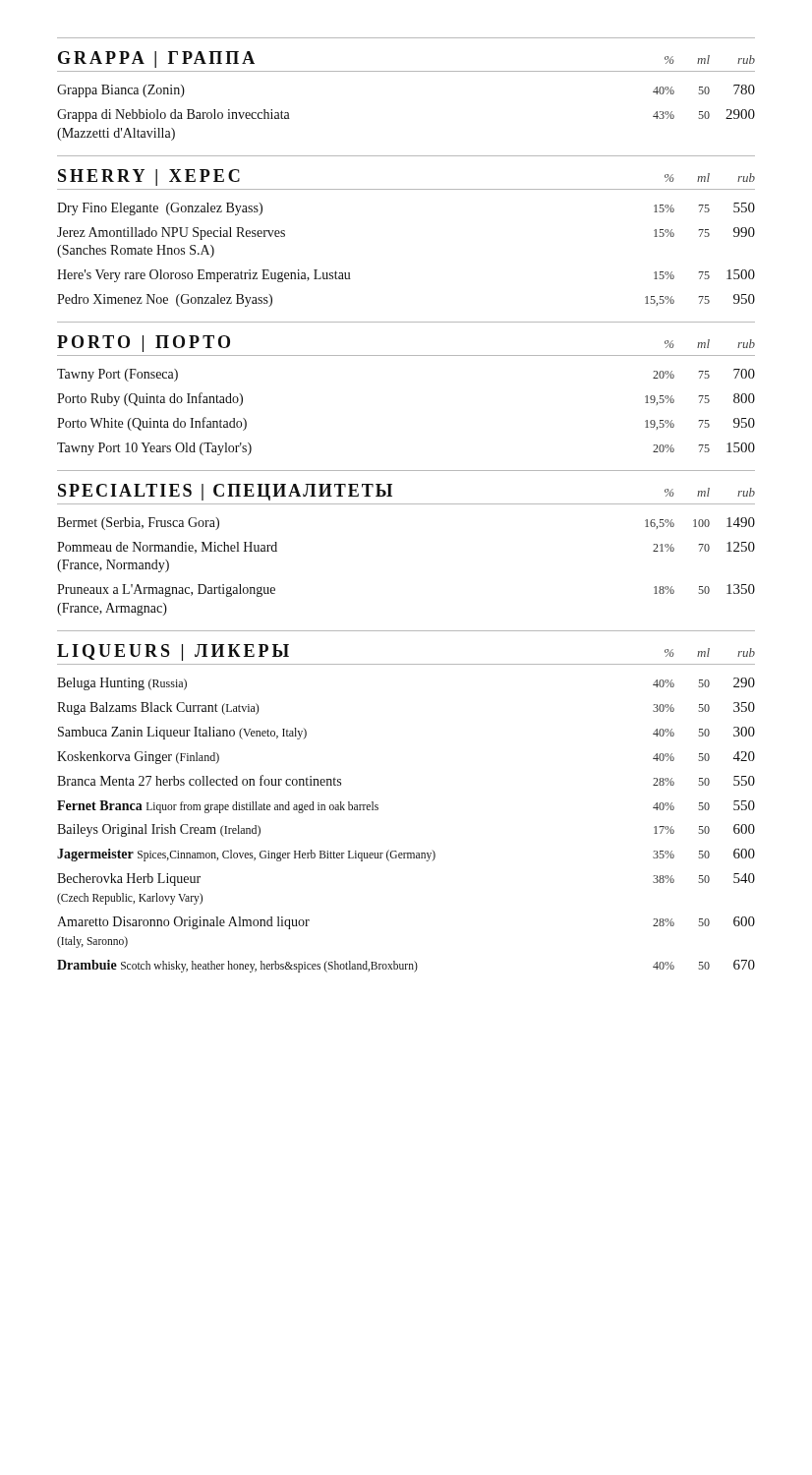This screenshot has height=1475, width=812.
Task: Select the section header containing "GRAPPA | ГРАППА % ml rub"
Action: pos(406,59)
